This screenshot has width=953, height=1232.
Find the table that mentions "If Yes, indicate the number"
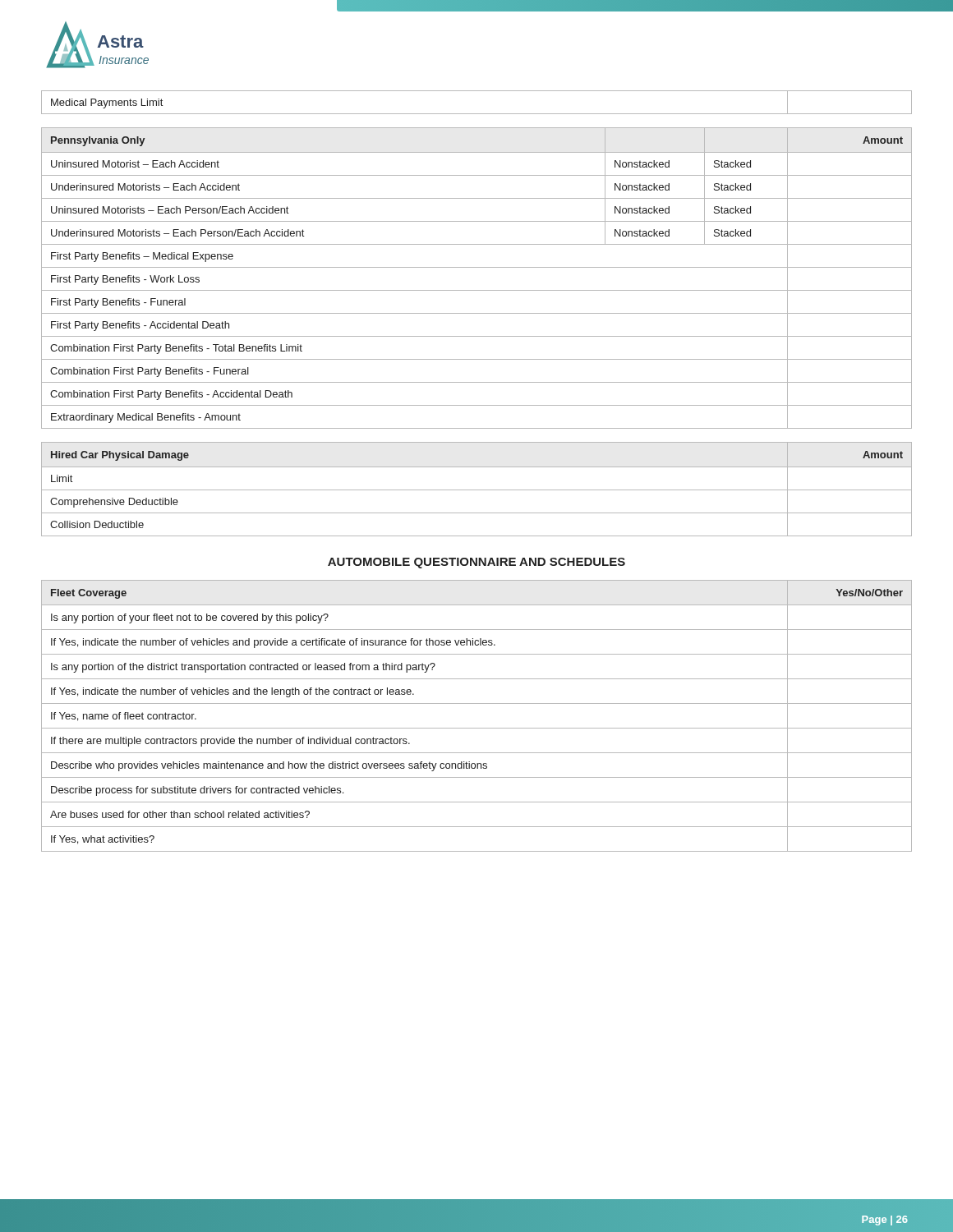(476, 716)
